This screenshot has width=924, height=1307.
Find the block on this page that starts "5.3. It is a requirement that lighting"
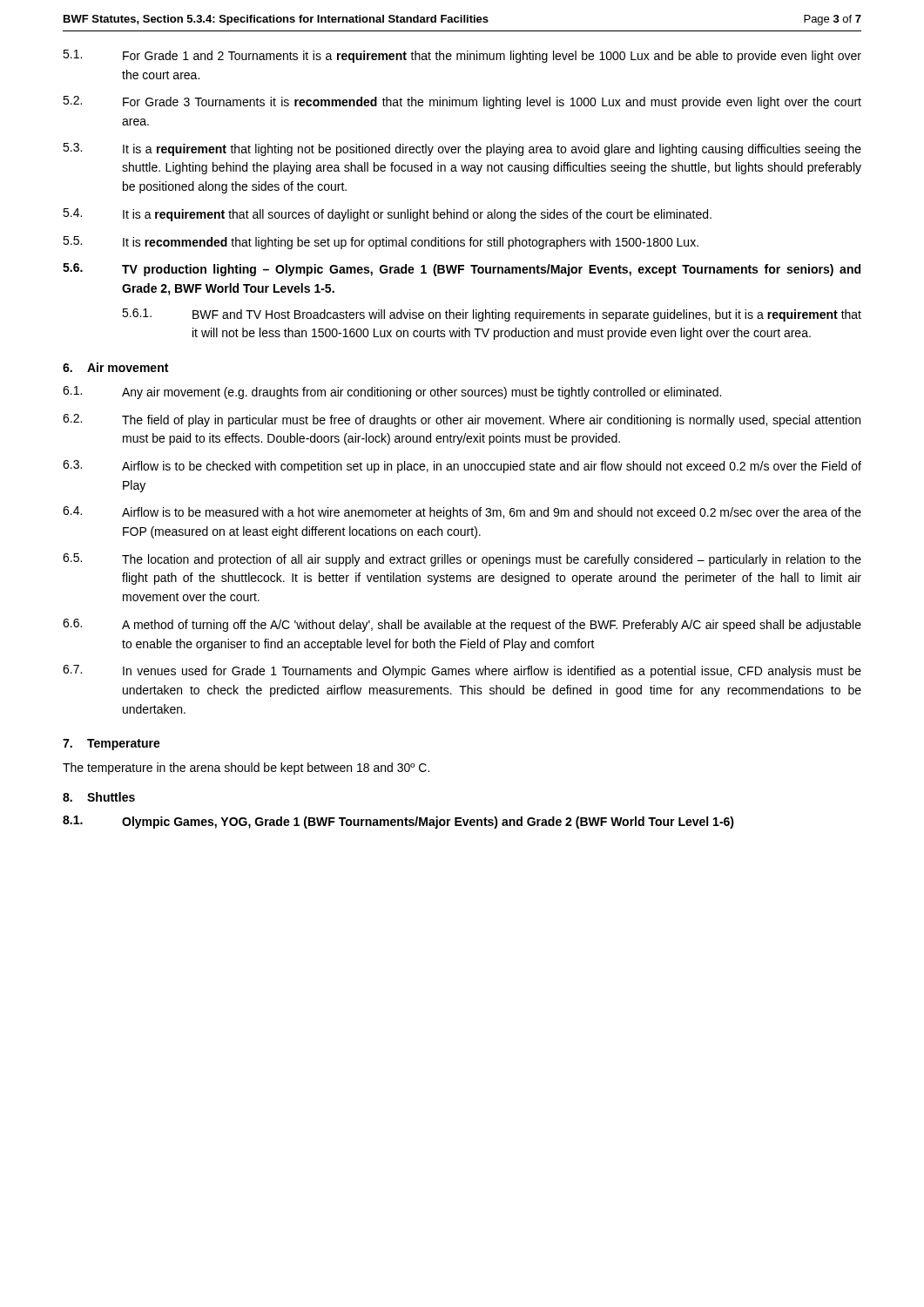(462, 168)
